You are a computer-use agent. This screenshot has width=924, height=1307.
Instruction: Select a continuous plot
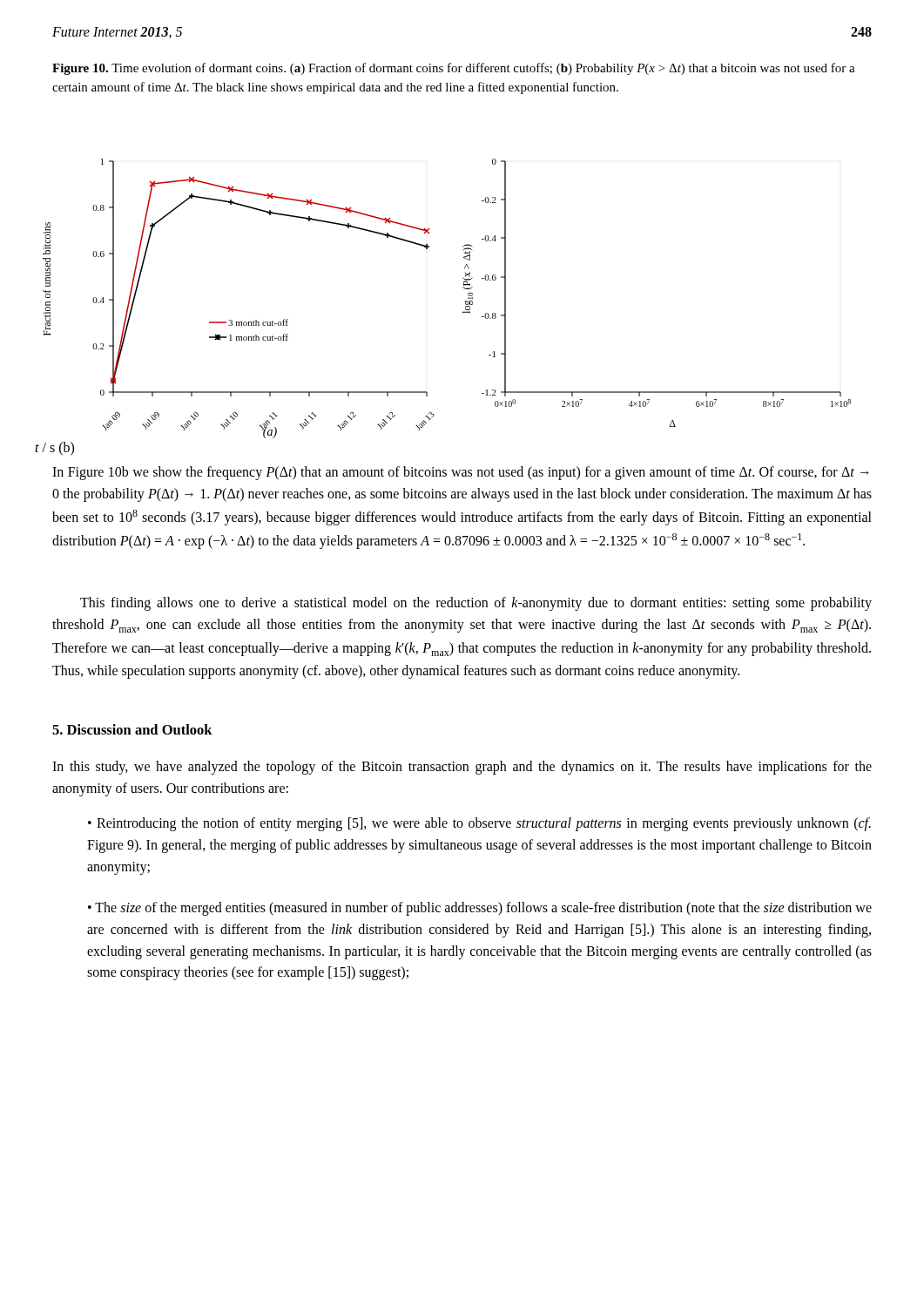point(462,304)
